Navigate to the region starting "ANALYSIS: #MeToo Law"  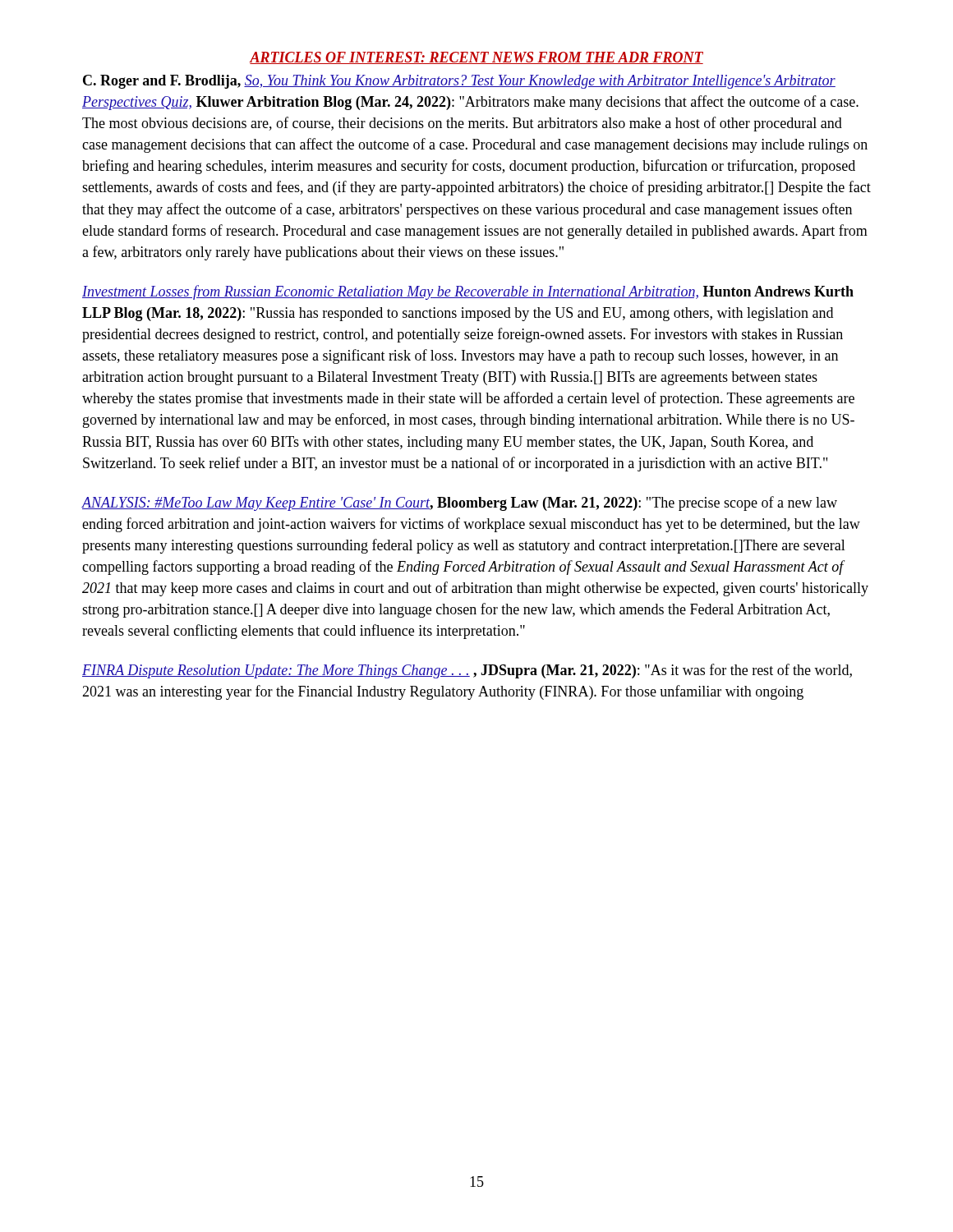click(x=475, y=567)
